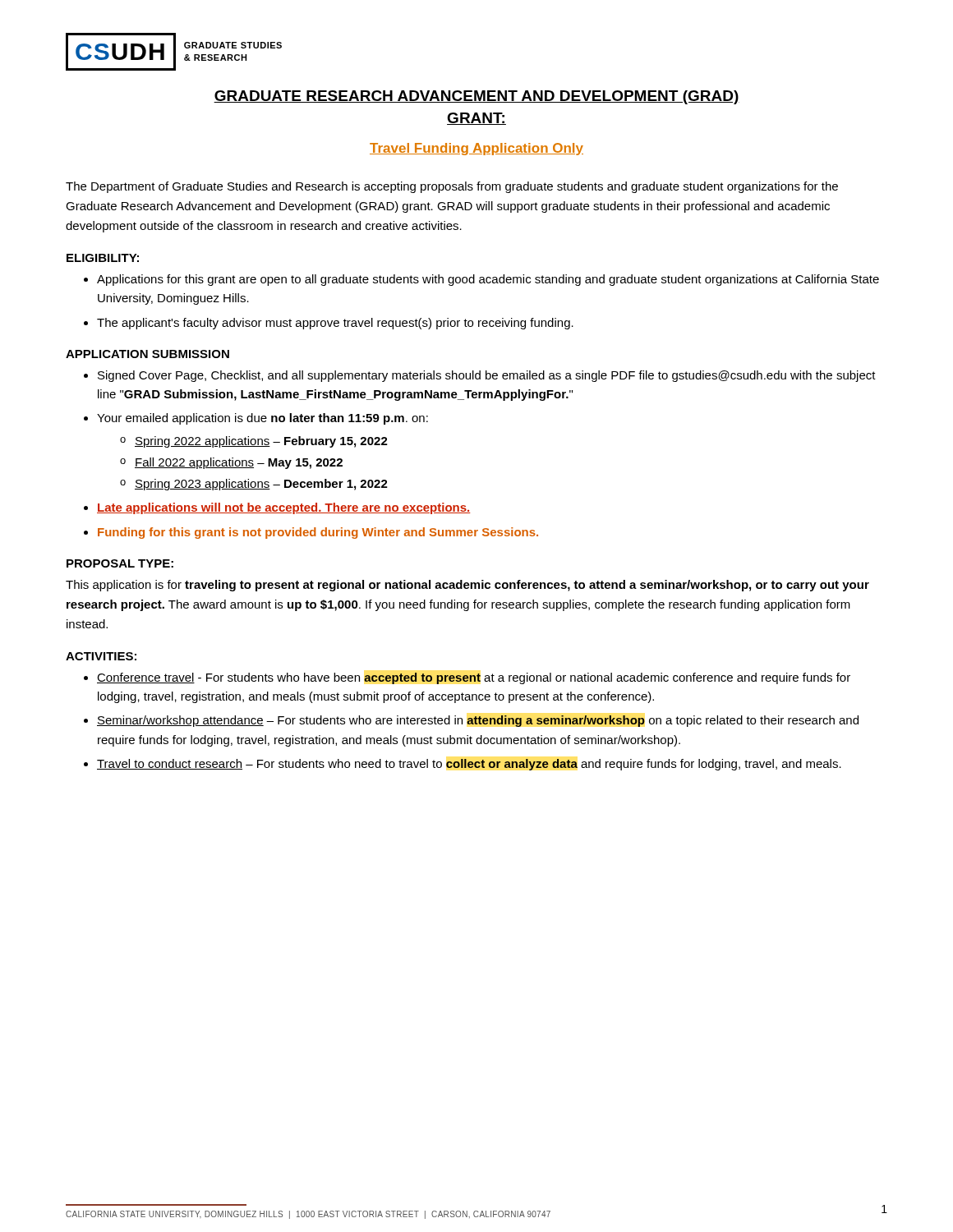The width and height of the screenshot is (953, 1232).
Task: Select the region starting "Travel to conduct research – For students"
Action: pos(481,764)
